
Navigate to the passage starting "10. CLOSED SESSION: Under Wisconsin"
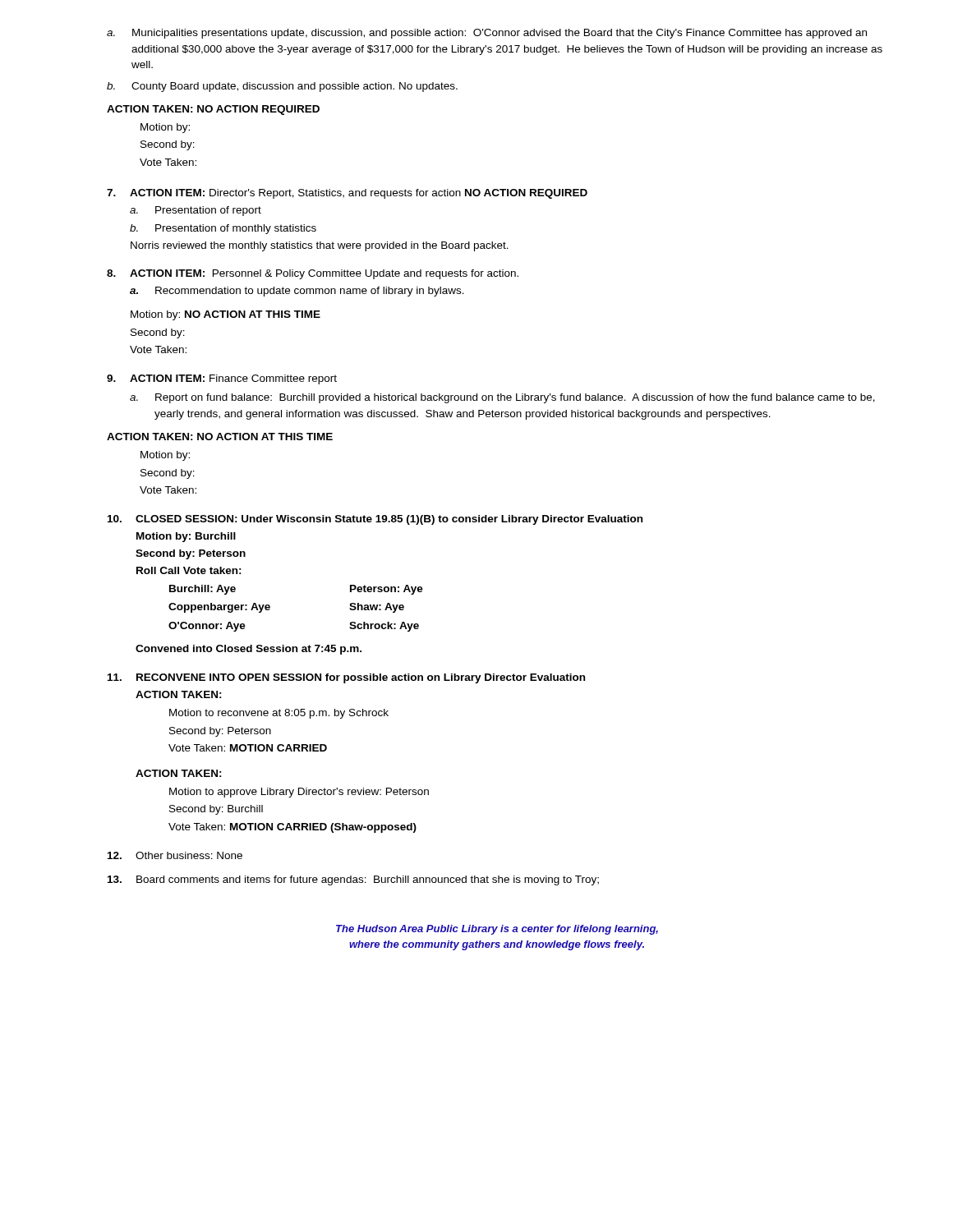[375, 520]
